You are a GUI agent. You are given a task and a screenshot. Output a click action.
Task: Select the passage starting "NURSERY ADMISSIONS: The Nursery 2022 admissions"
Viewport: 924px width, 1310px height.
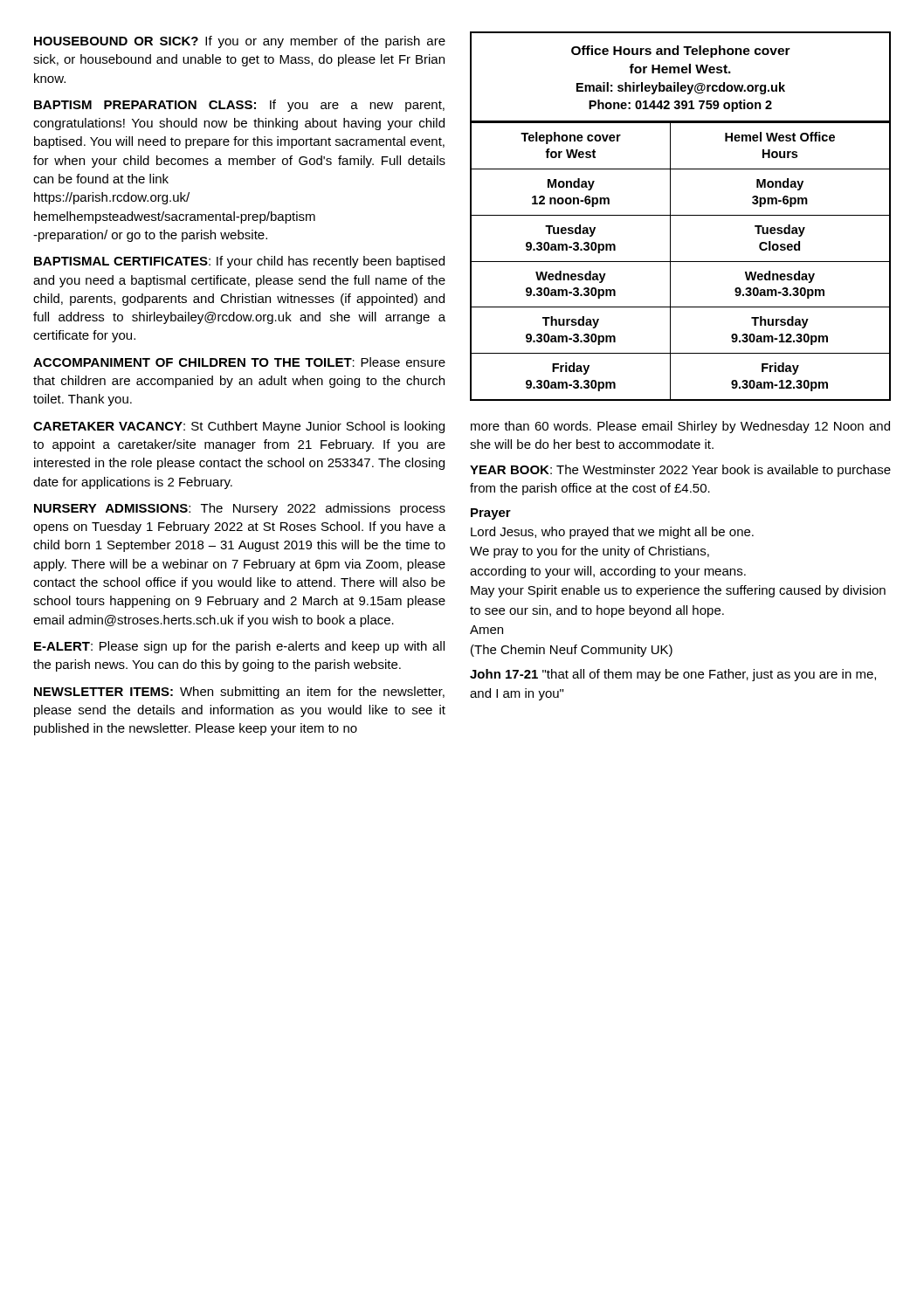[239, 563]
